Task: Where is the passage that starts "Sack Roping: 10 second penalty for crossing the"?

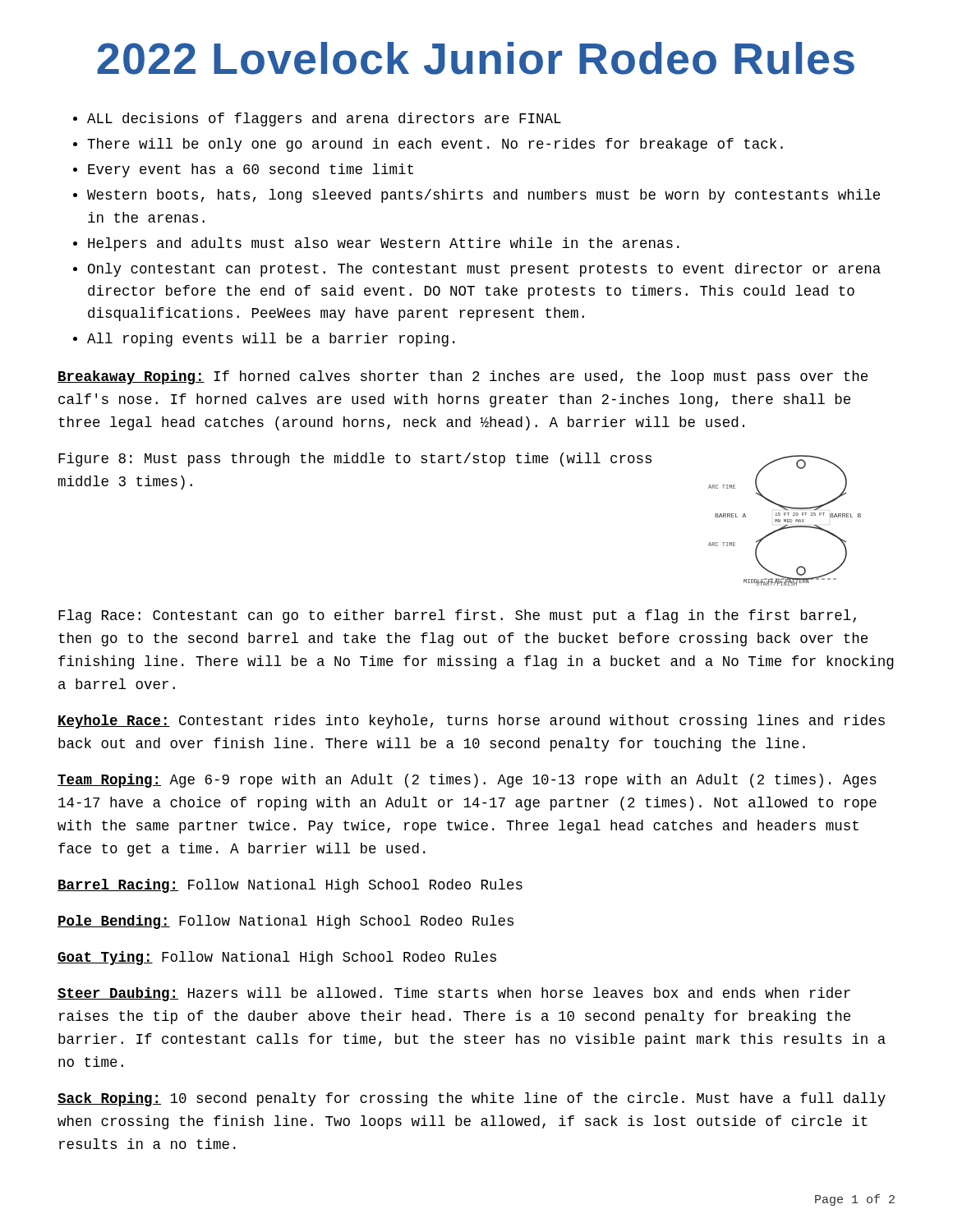Action: 472,1122
